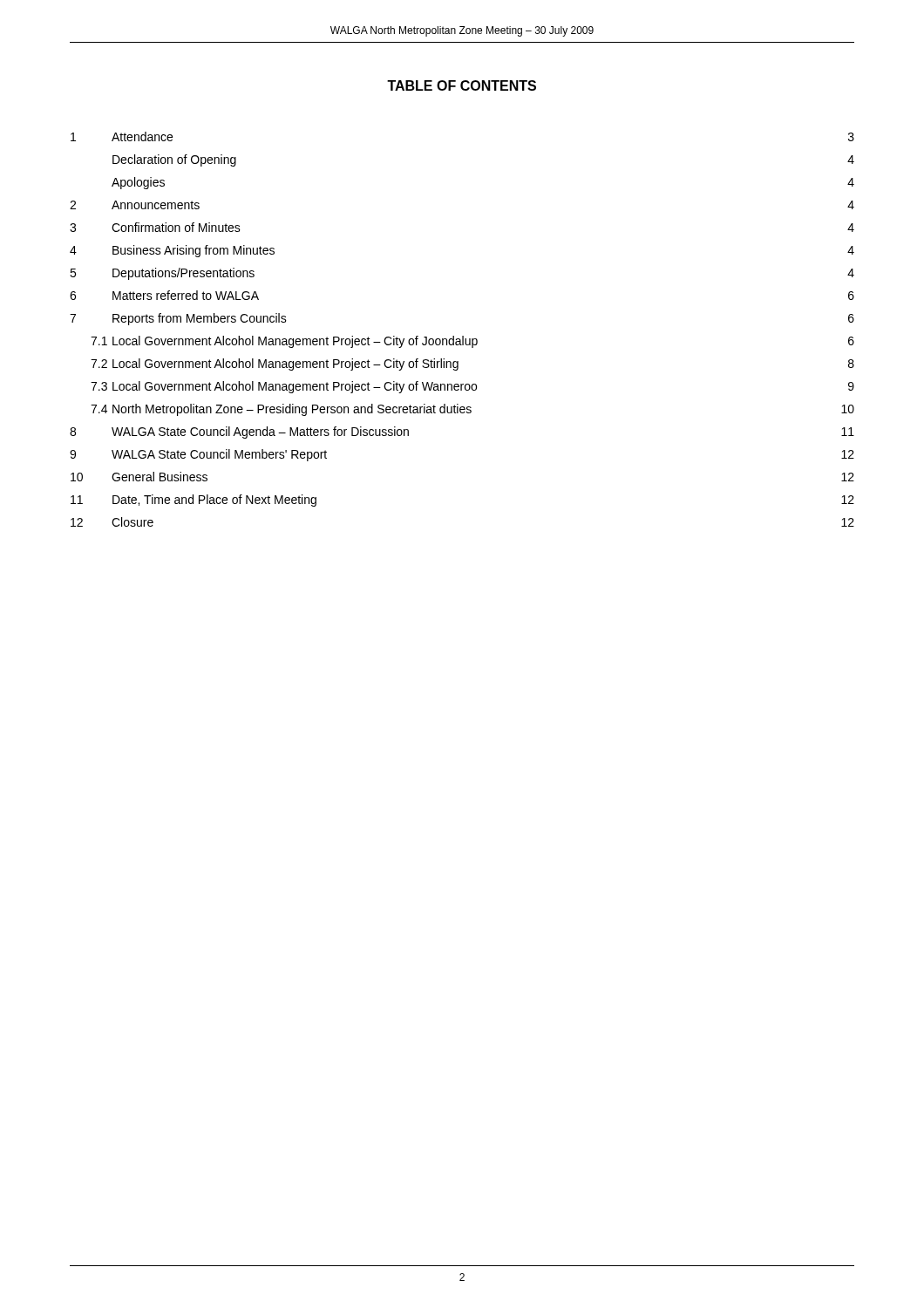The height and width of the screenshot is (1308, 924).
Task: Locate the block starting "1 Attendance 3"
Action: (x=143, y=136)
